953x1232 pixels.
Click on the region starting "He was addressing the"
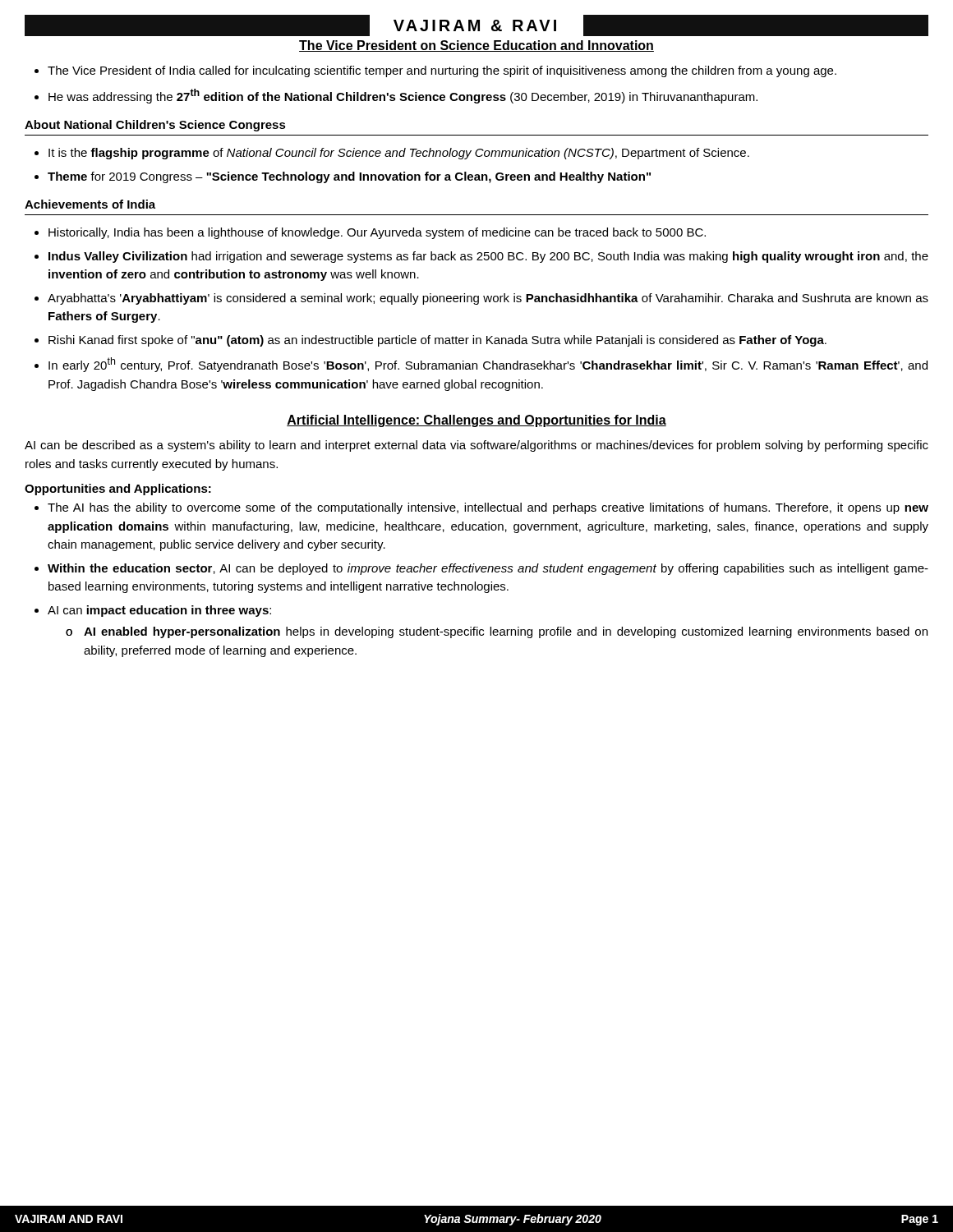[x=476, y=95]
